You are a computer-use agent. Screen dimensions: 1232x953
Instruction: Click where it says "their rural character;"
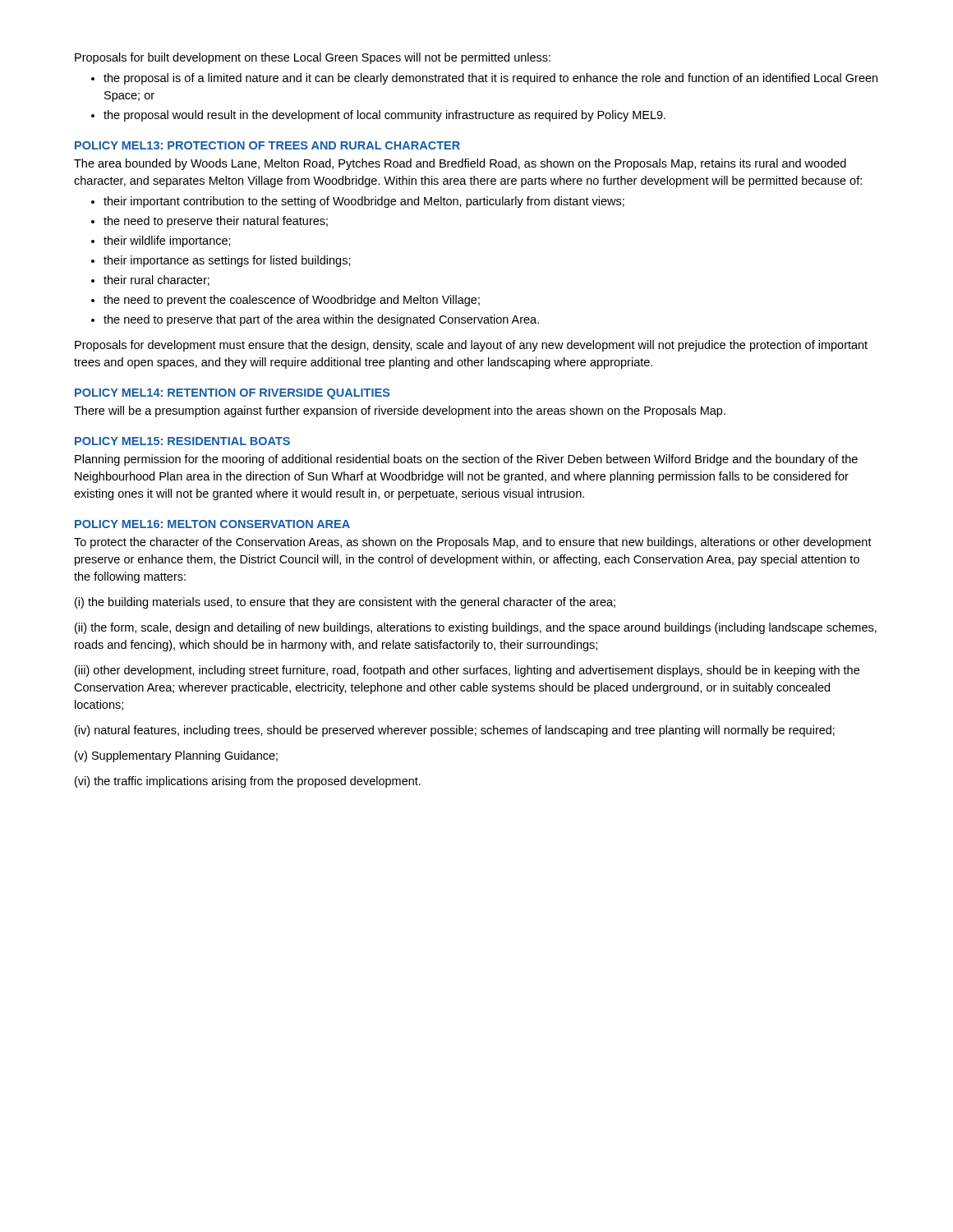pos(157,280)
